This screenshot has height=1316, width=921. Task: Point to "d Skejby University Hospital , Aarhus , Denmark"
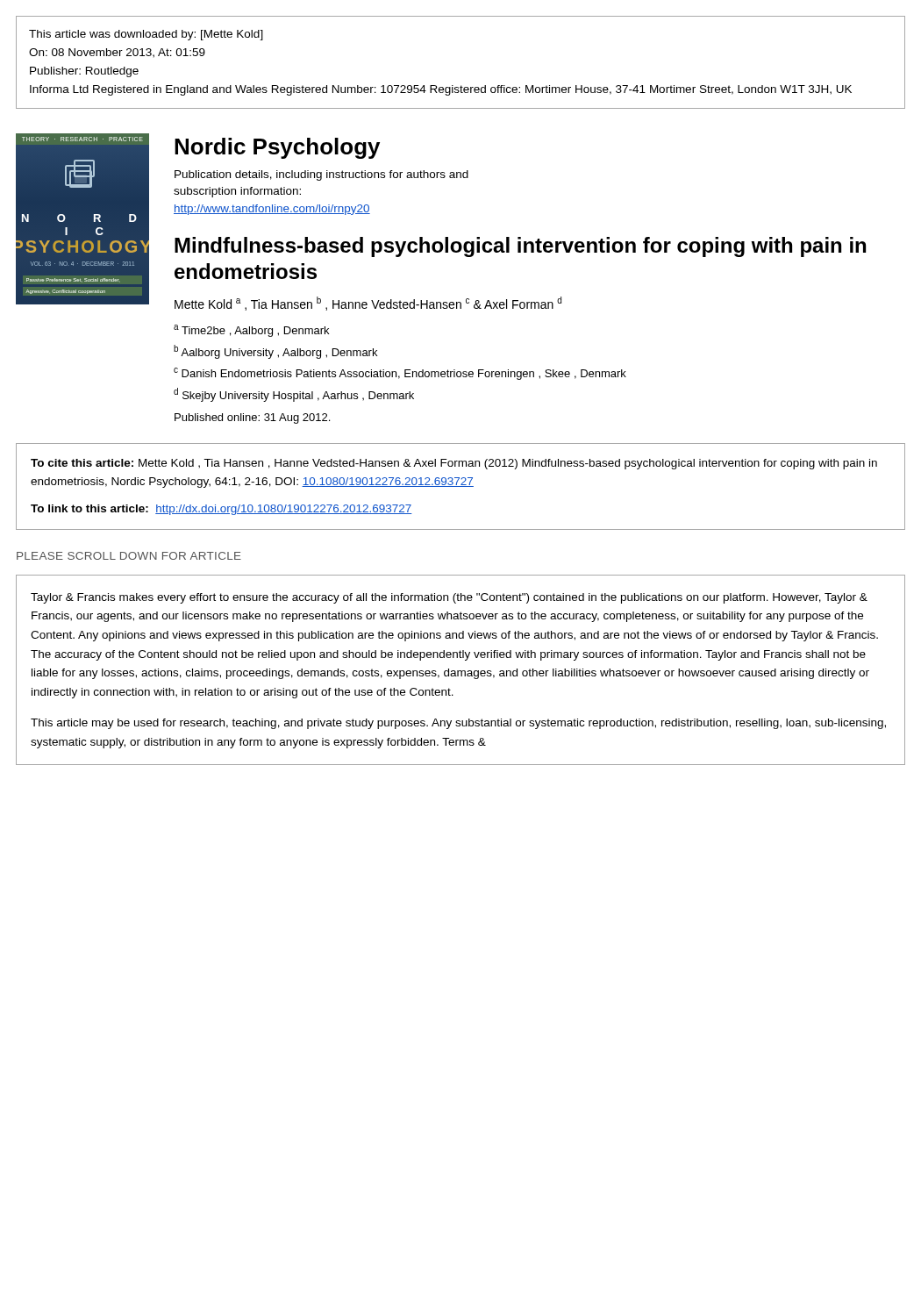pyautogui.click(x=294, y=394)
